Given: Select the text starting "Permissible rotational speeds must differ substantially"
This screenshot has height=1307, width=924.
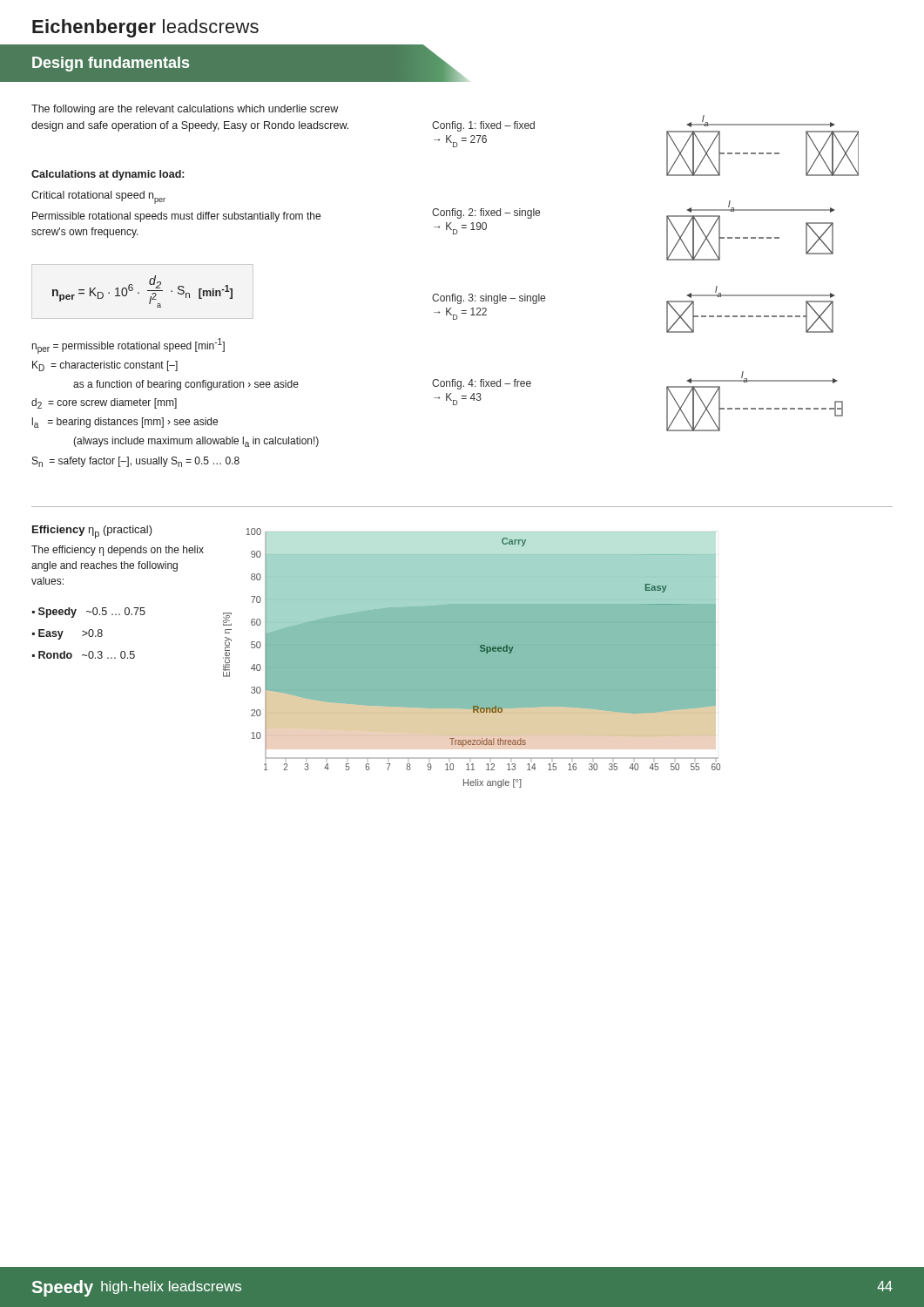Looking at the screenshot, I should click(176, 224).
